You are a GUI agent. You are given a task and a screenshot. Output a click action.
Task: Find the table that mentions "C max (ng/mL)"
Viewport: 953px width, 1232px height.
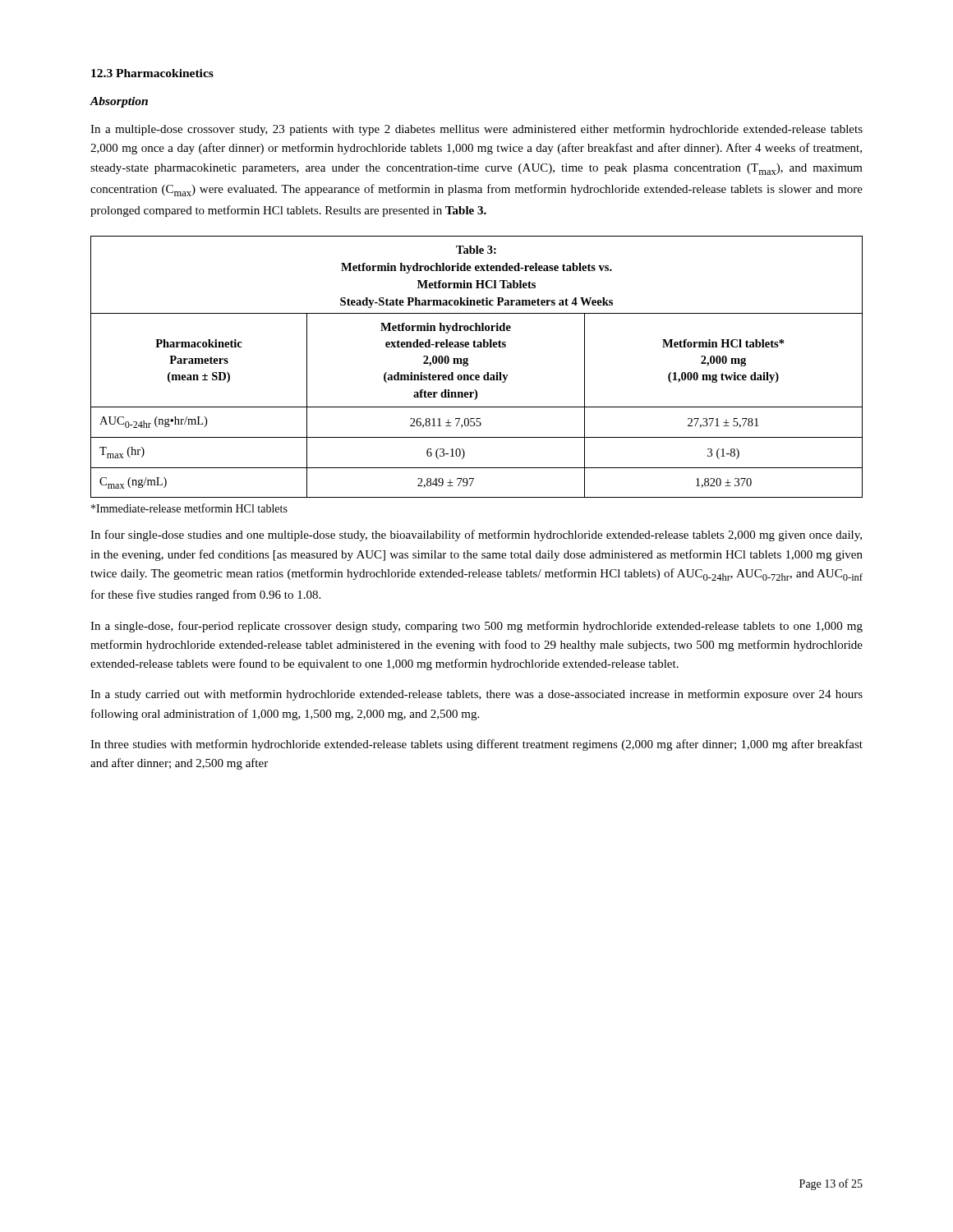click(476, 367)
